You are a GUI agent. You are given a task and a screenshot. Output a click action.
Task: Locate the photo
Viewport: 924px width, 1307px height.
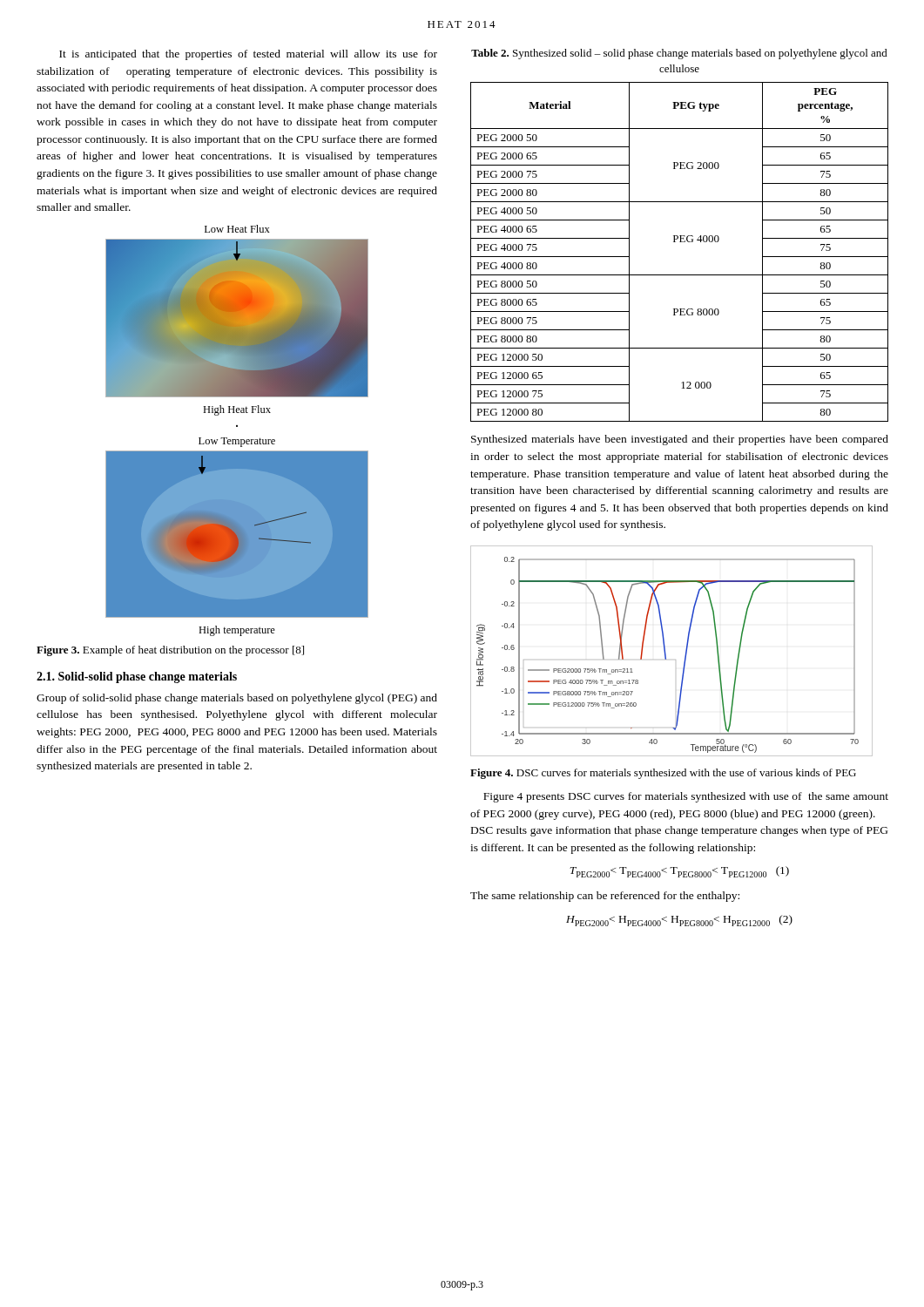(237, 430)
